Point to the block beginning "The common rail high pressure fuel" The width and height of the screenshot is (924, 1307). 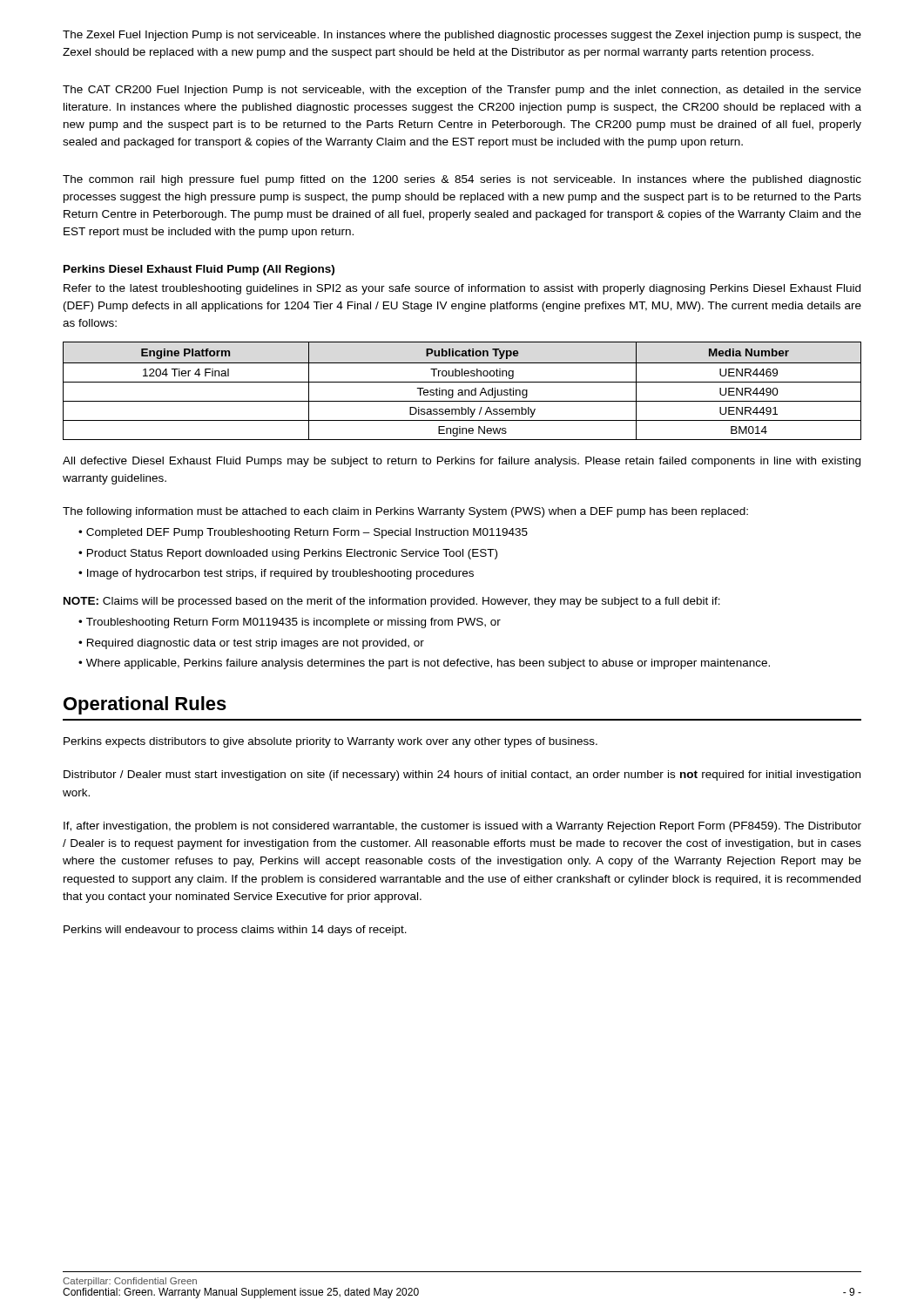click(x=462, y=206)
